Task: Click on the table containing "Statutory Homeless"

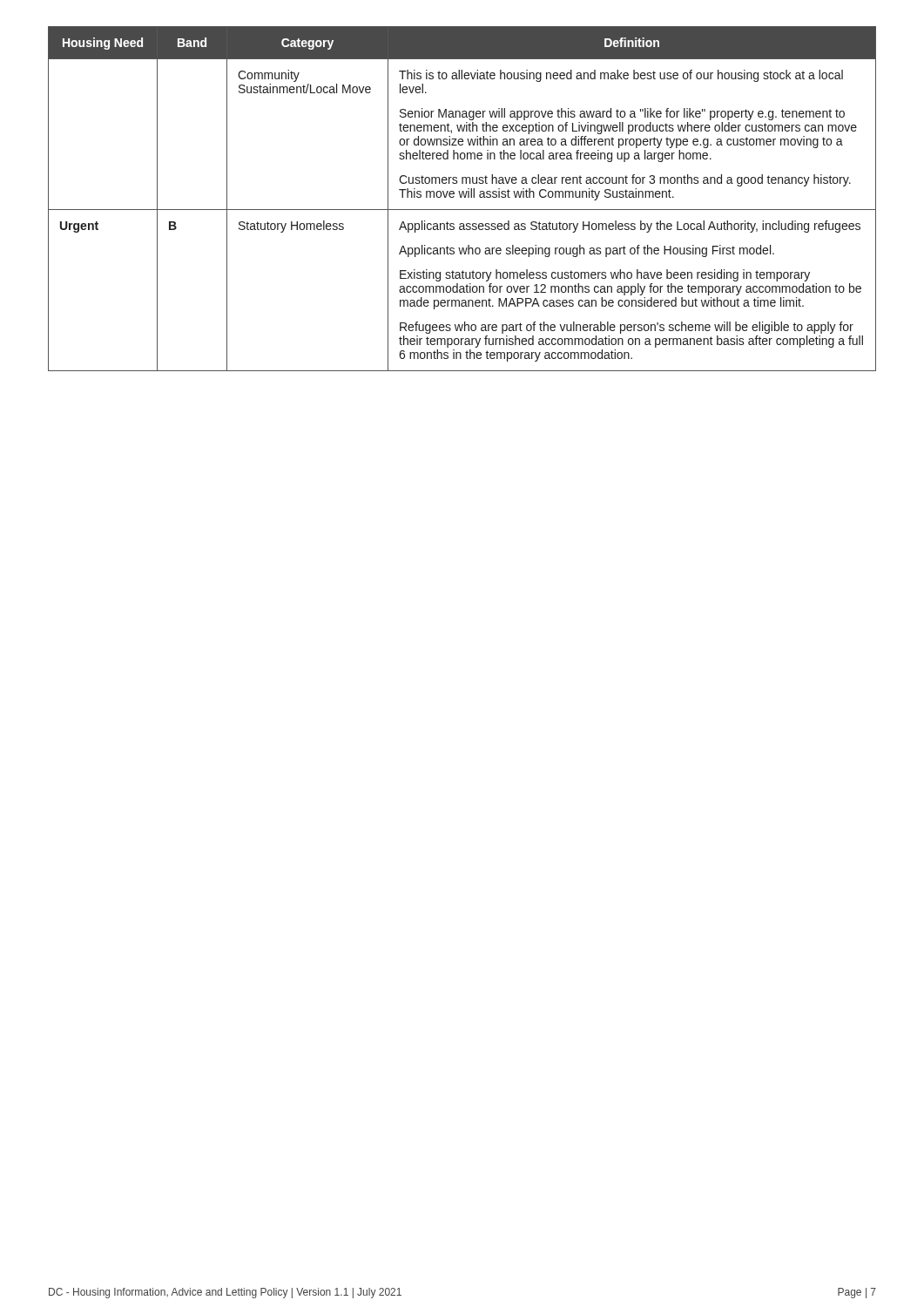Action: [x=462, y=199]
